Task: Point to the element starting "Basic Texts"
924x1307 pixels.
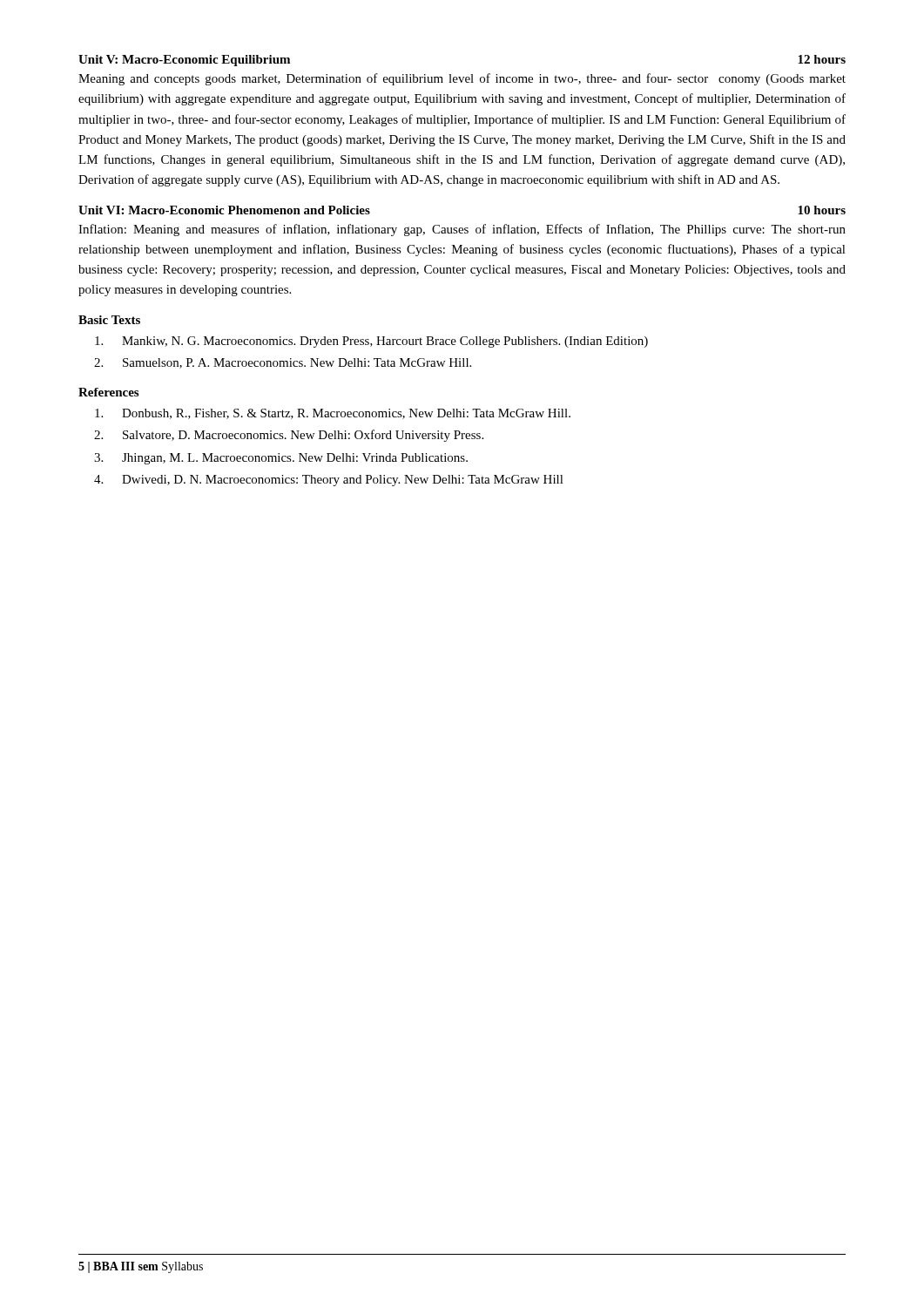Action: [109, 319]
